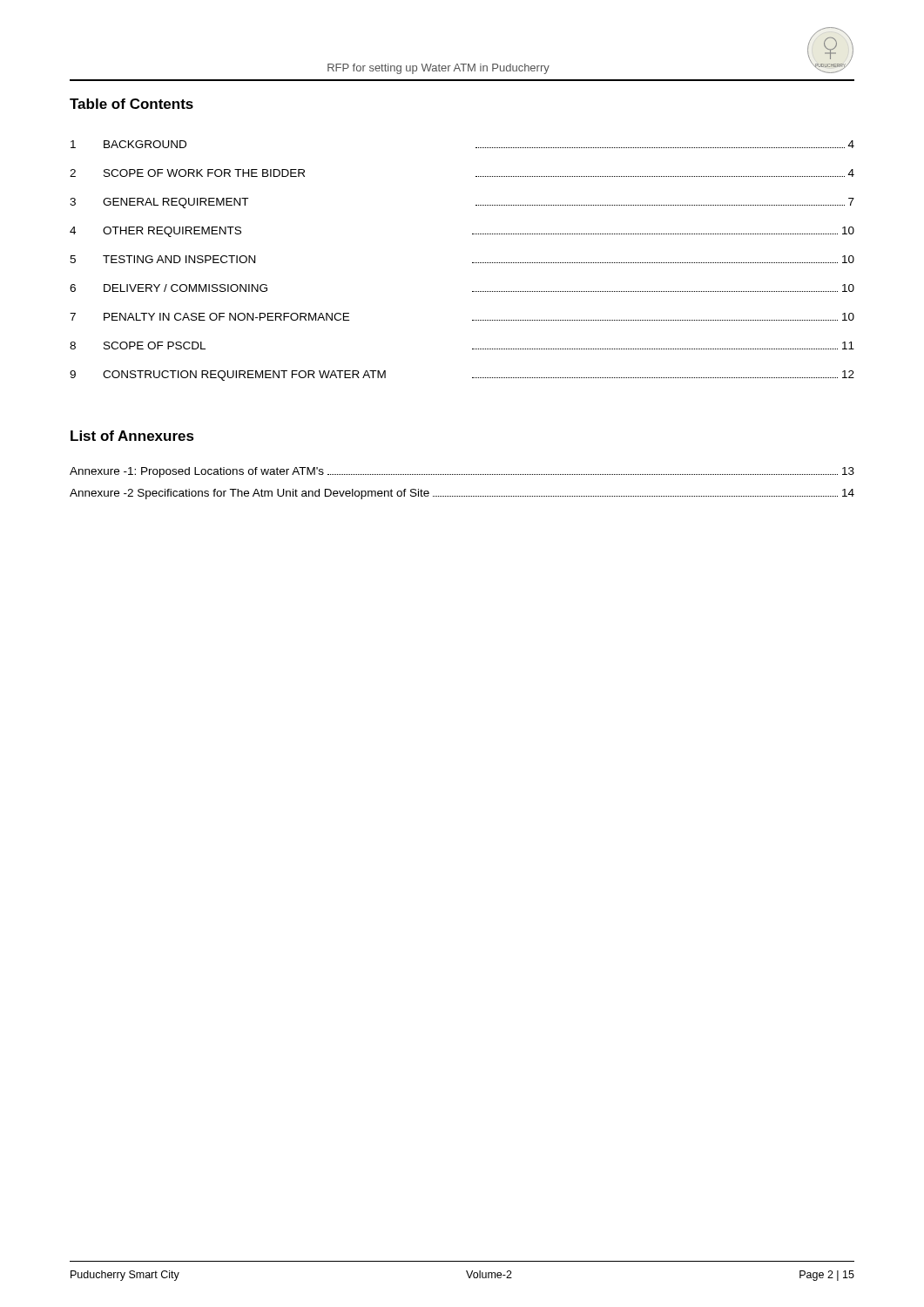
Task: Navigate to the element starting "Table of Contents"
Action: 132,105
